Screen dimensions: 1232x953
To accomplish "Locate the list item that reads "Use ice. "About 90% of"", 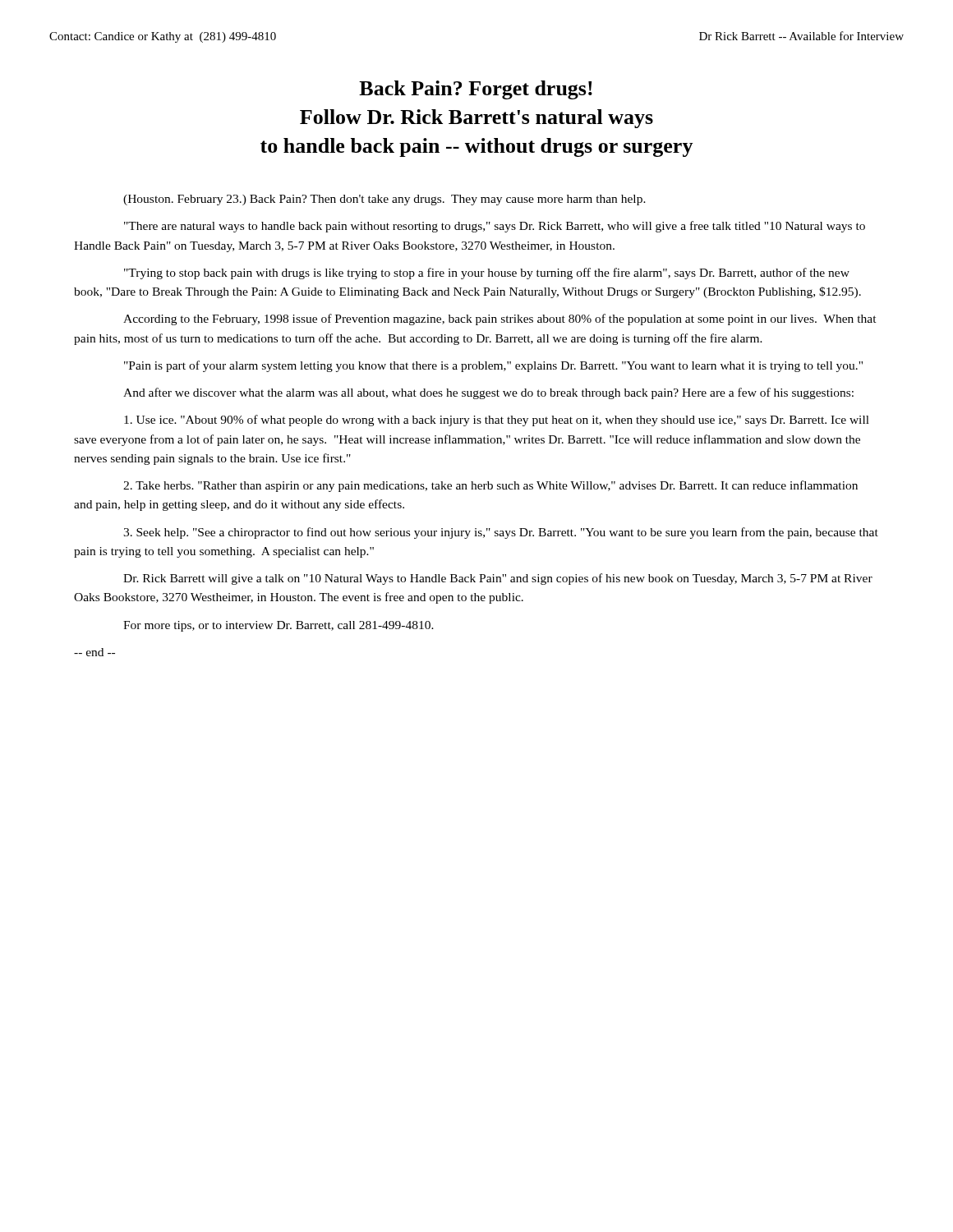I will [476, 439].
